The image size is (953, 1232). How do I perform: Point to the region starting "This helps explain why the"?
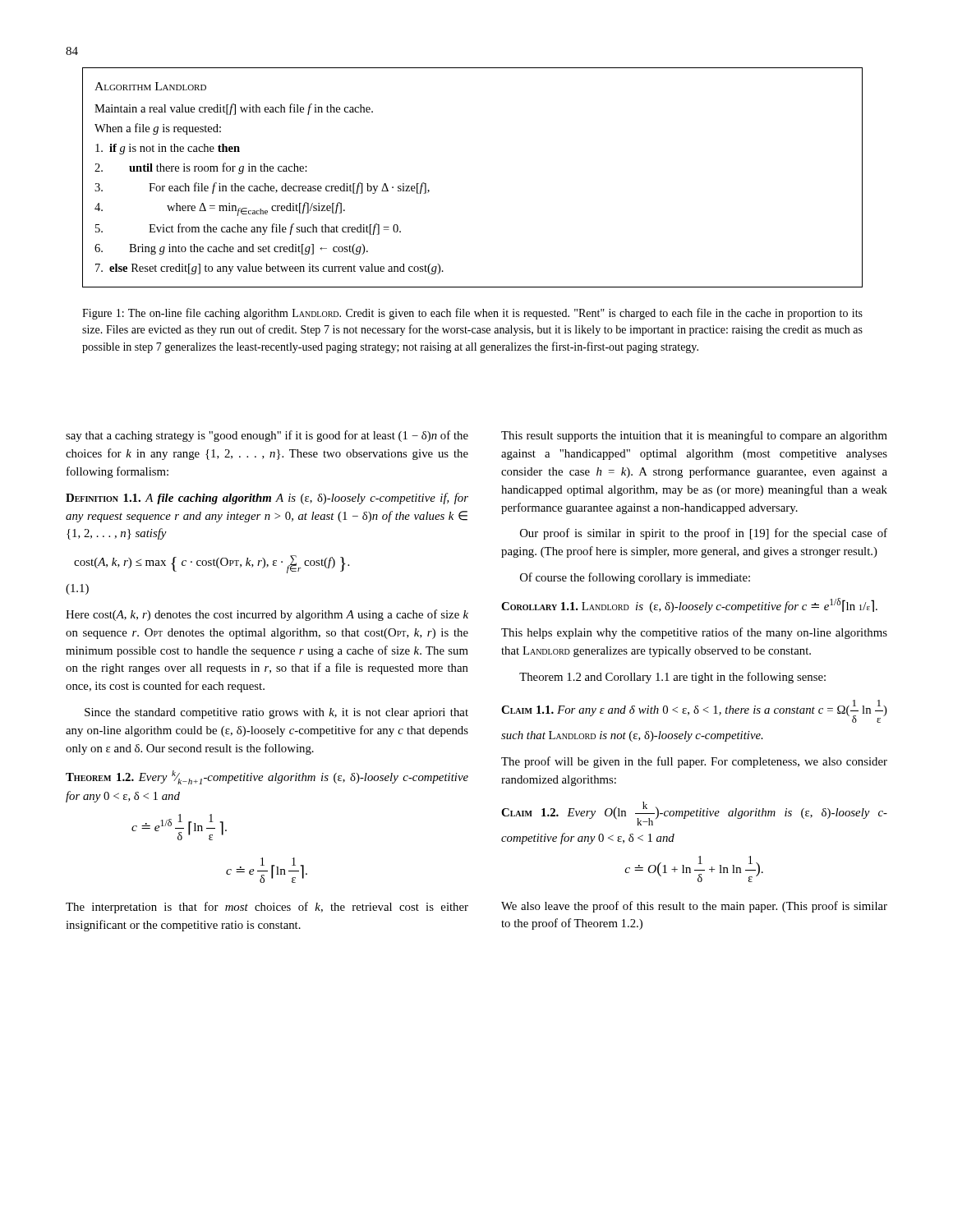coord(694,641)
